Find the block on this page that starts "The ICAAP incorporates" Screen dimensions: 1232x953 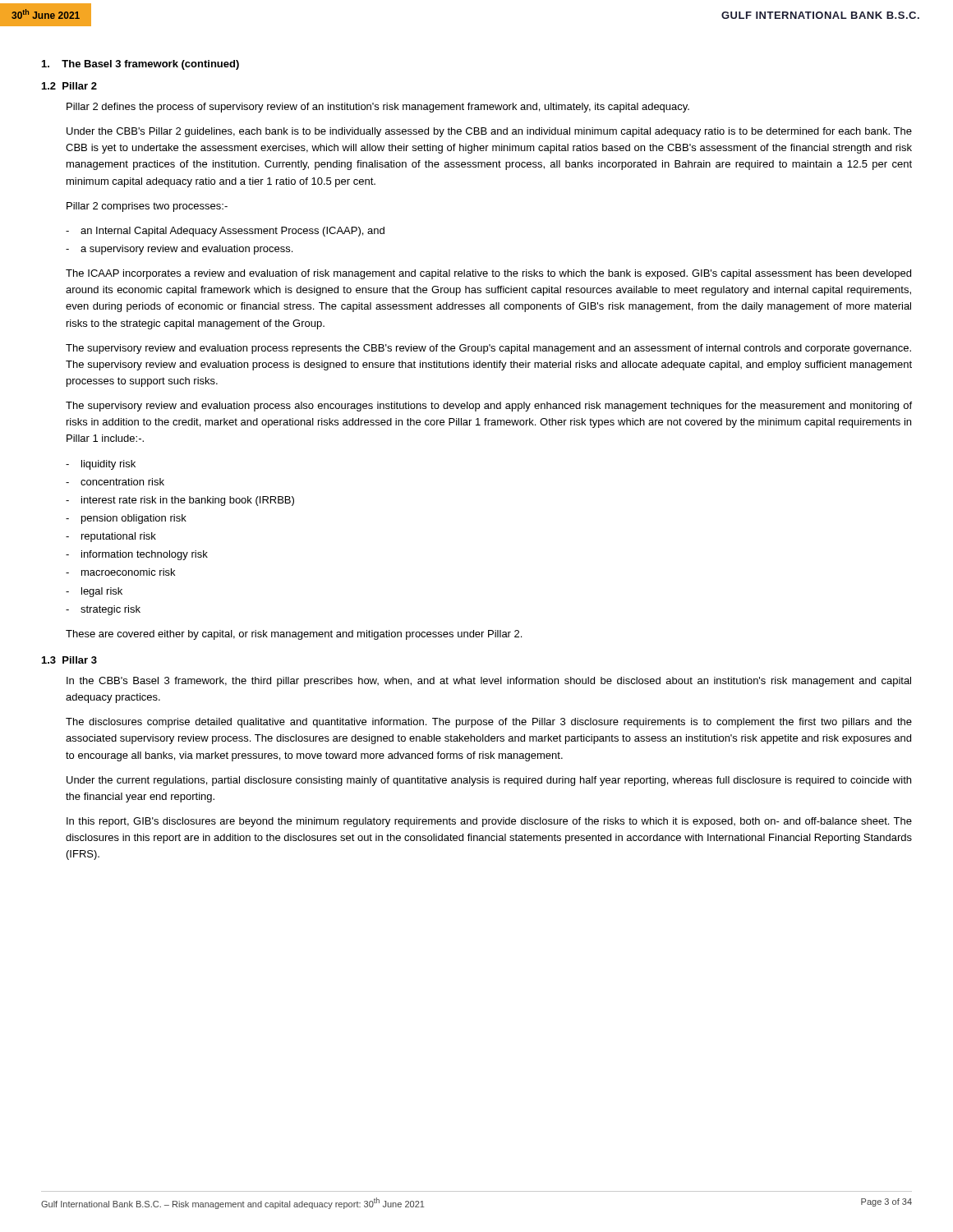click(489, 298)
